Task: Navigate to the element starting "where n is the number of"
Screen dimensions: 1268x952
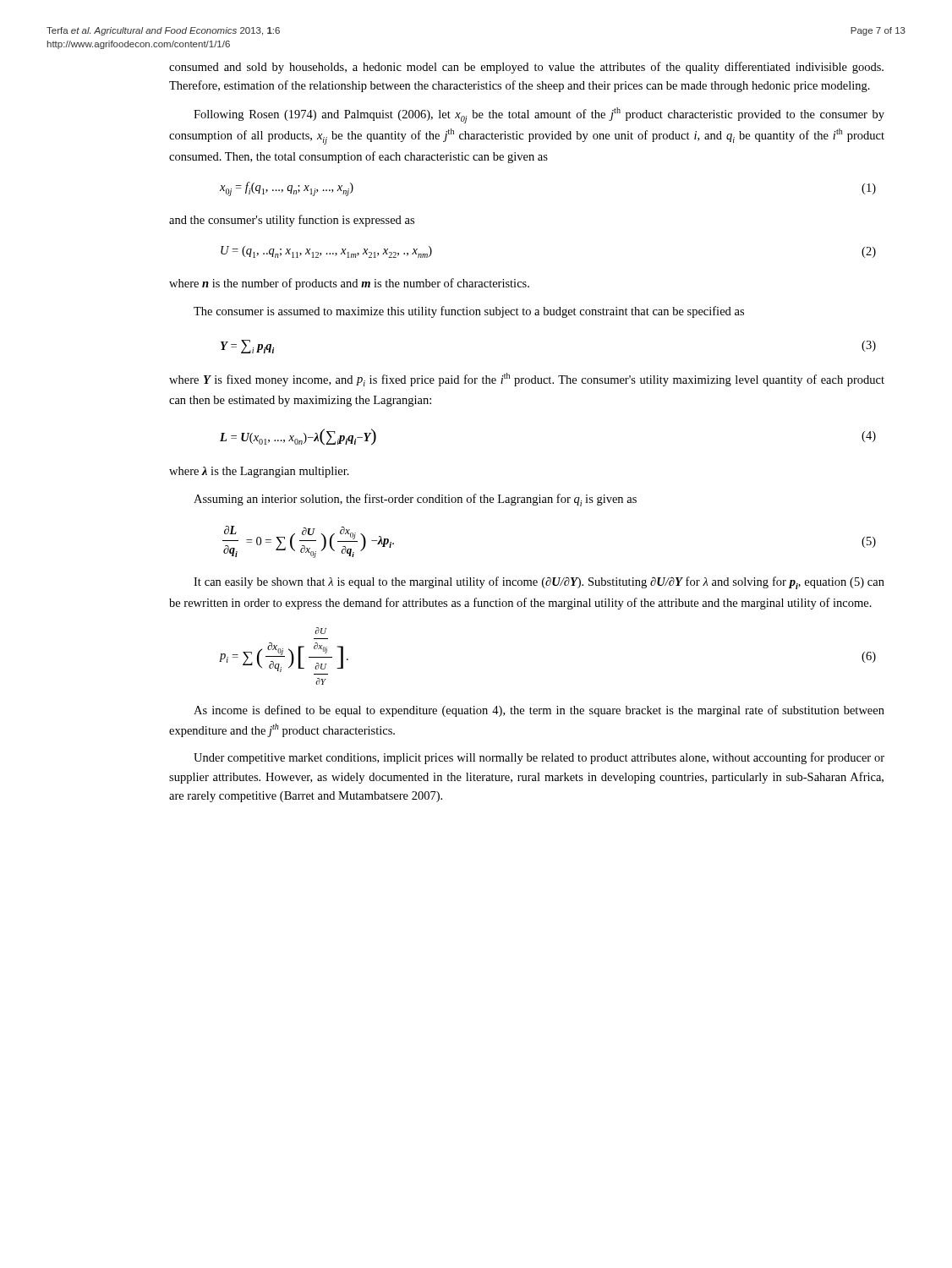Action: (350, 283)
